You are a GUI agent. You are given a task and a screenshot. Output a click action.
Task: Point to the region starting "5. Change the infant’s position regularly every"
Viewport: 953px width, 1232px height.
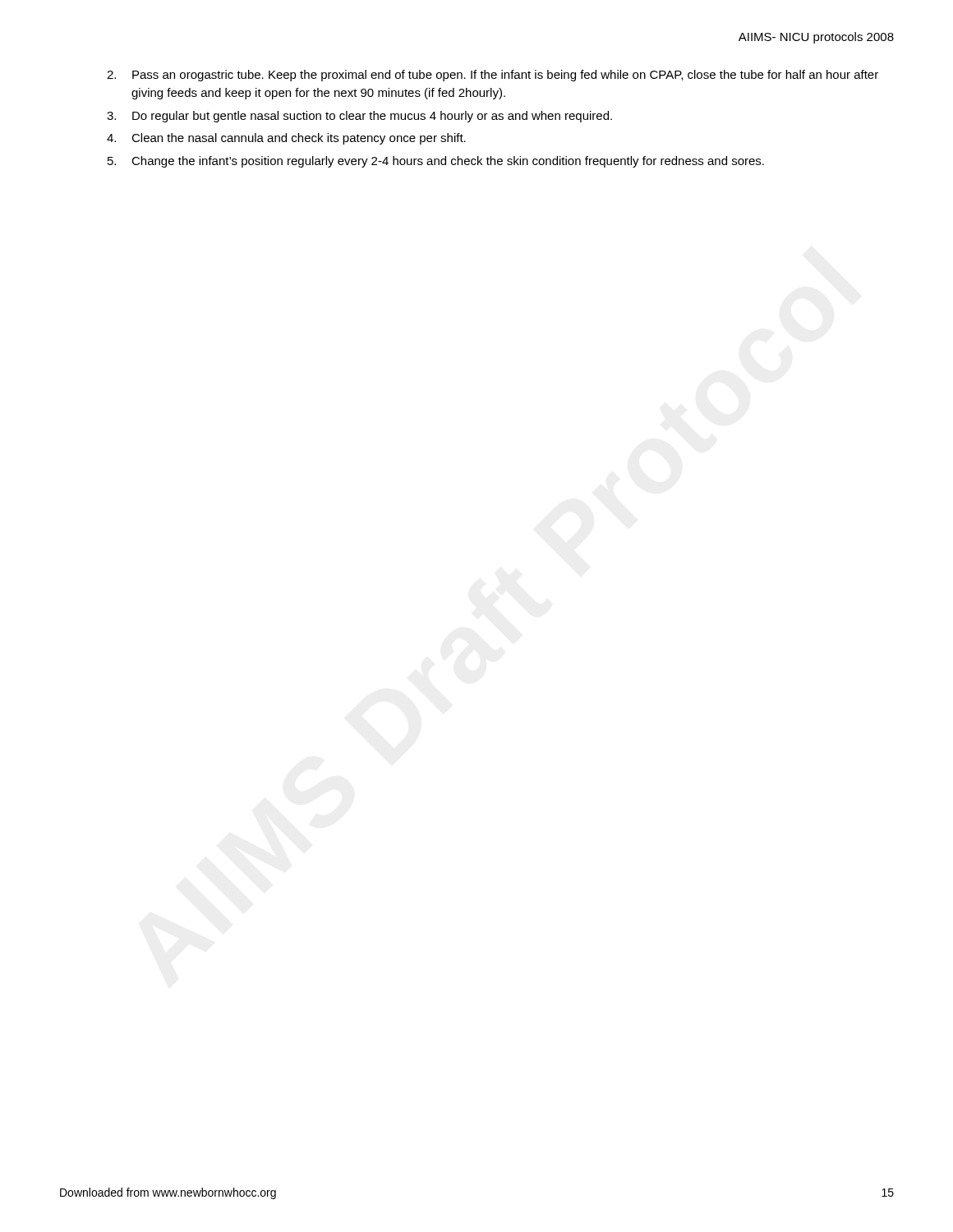click(500, 161)
